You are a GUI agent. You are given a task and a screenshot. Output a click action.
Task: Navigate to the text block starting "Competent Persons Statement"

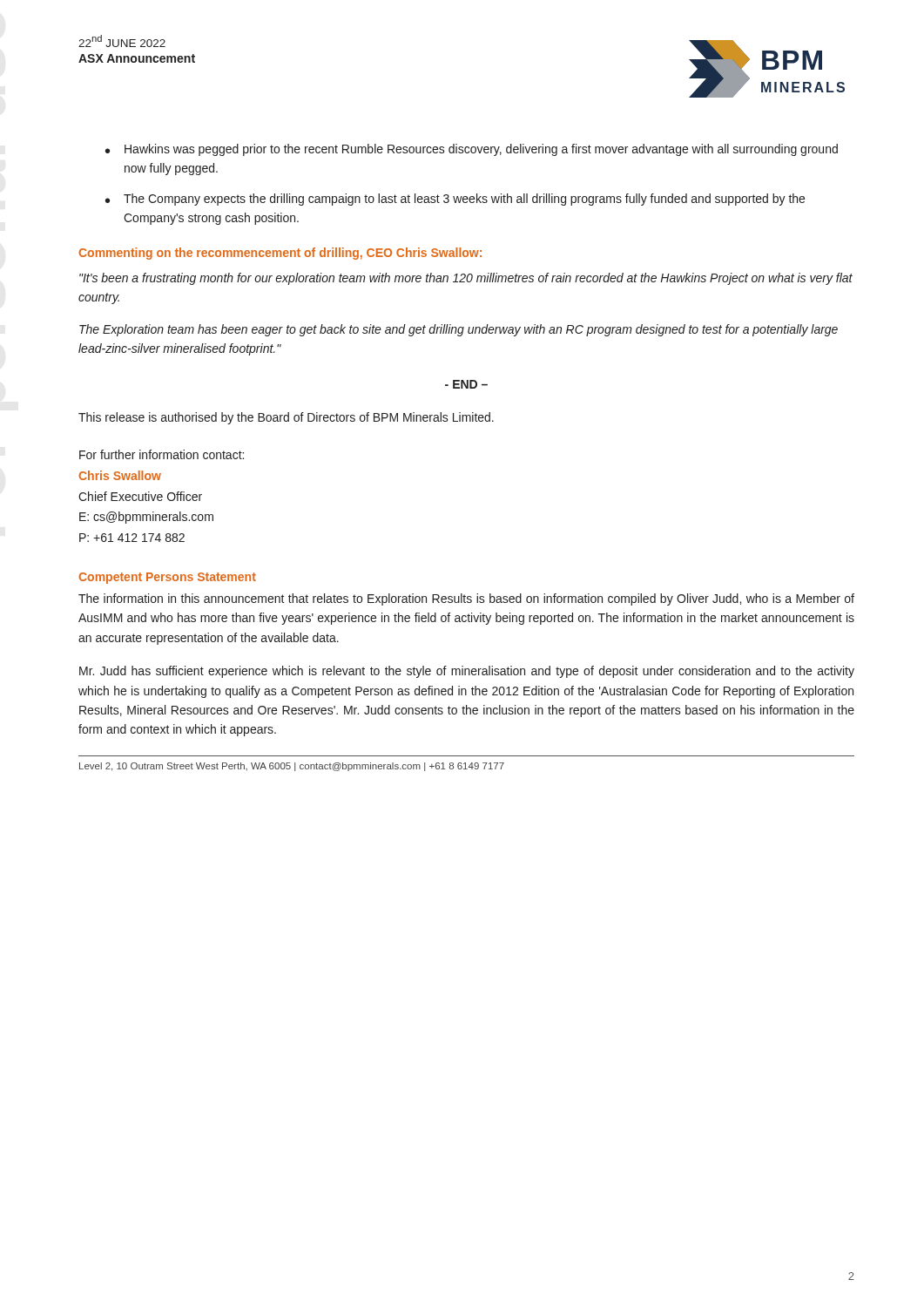tap(167, 577)
